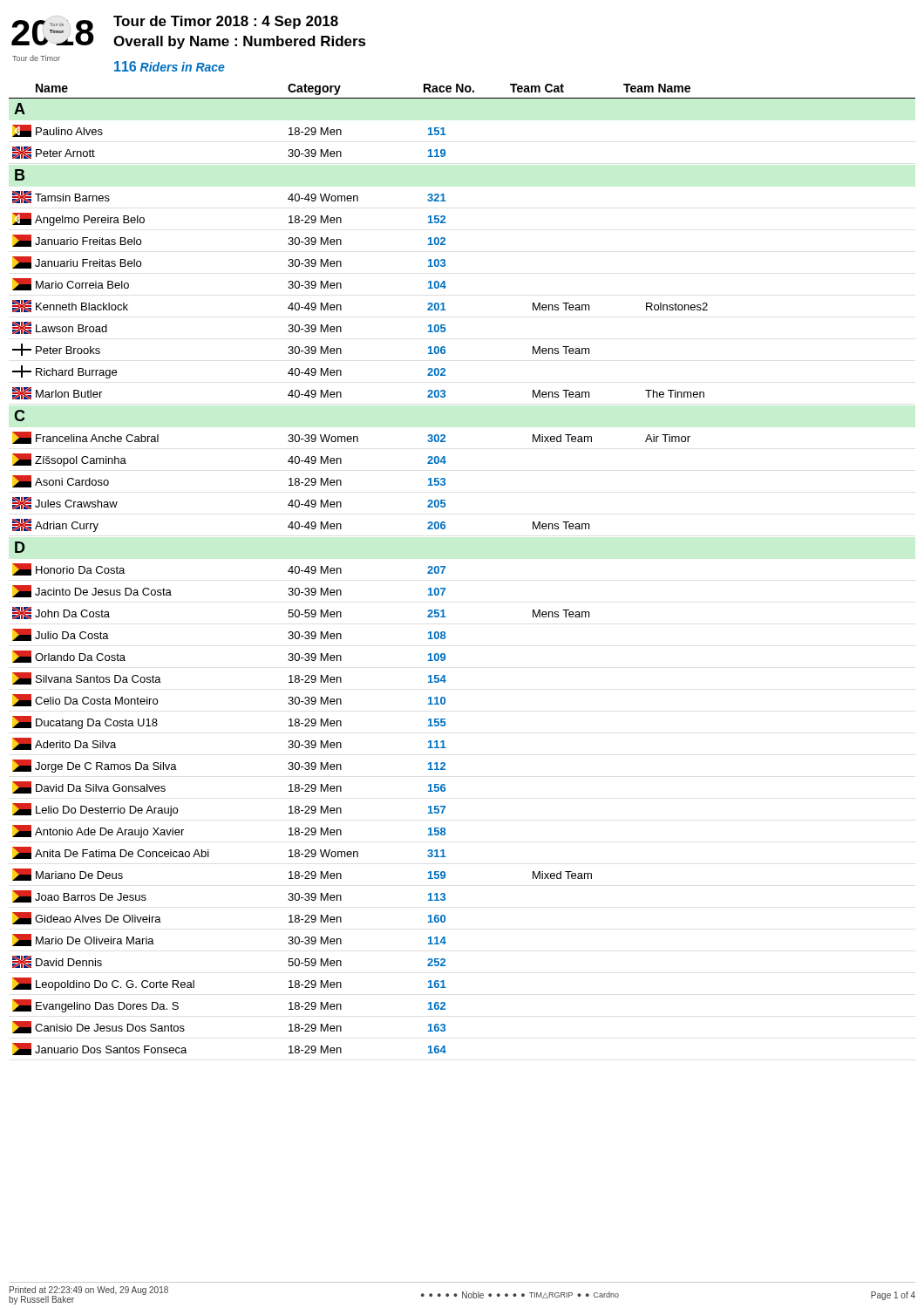Locate a table
Viewport: 924px width, 1308px height.
click(462, 686)
